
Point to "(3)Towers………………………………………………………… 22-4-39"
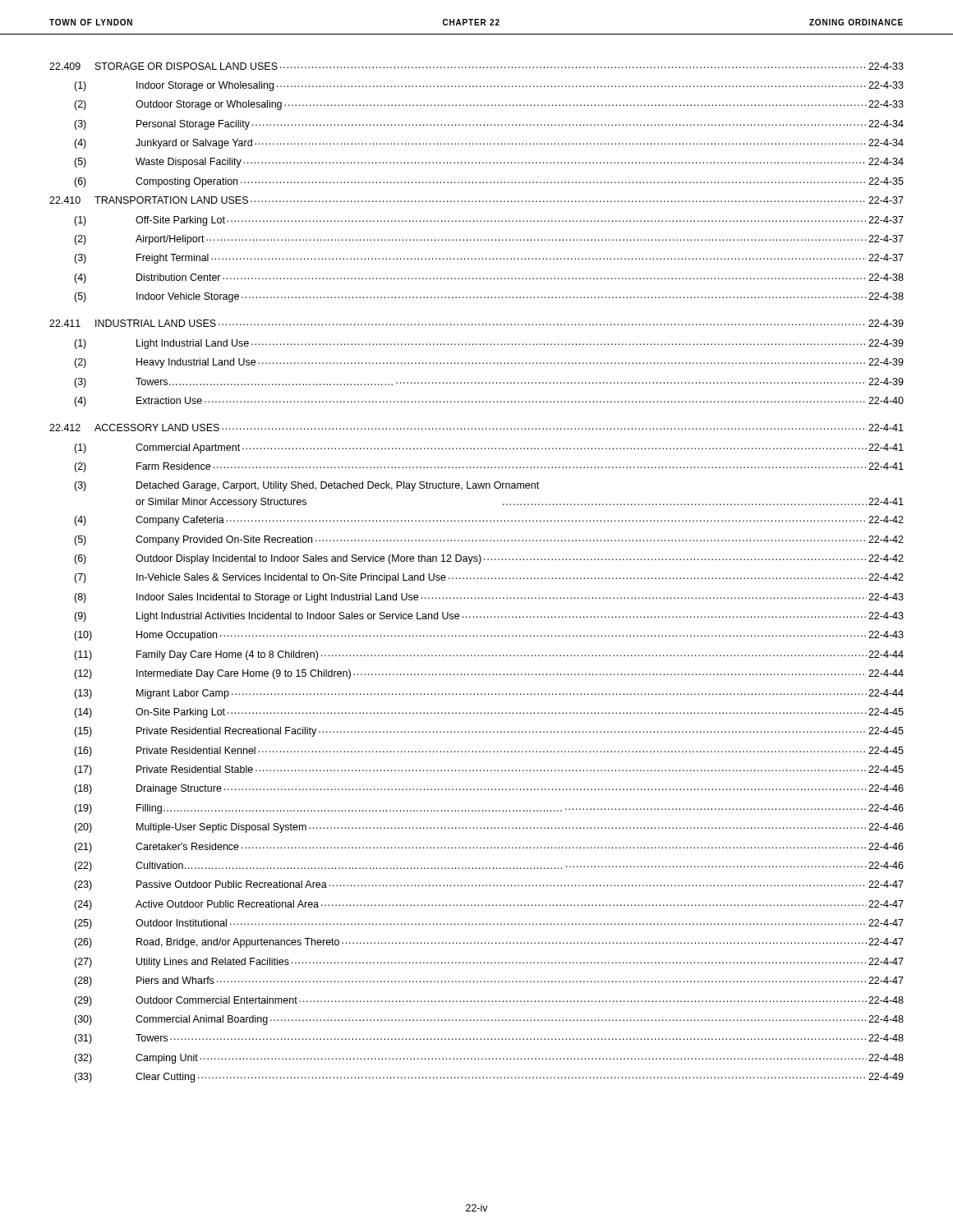pos(476,381)
